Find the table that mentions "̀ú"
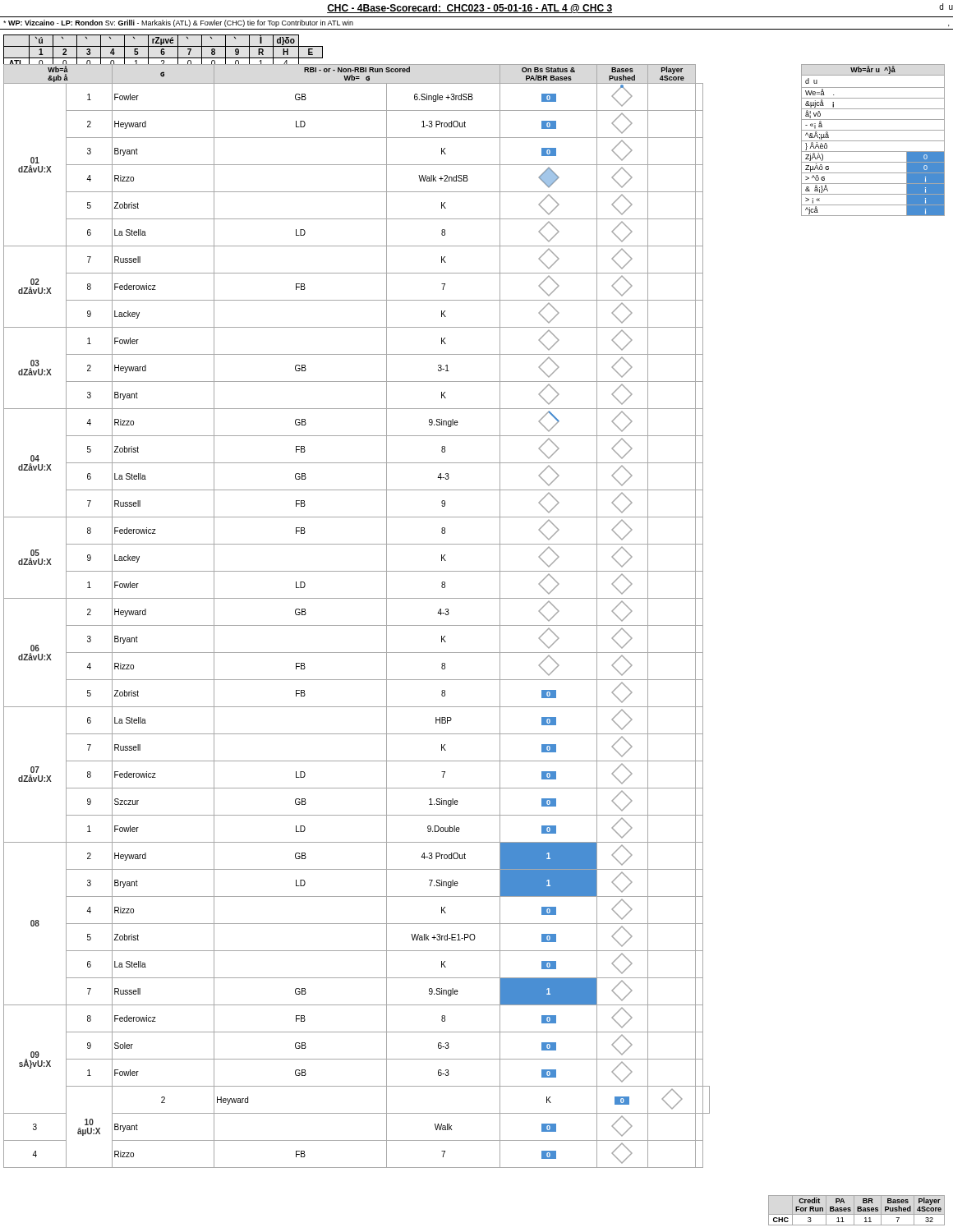The height and width of the screenshot is (1232, 953). point(163,58)
